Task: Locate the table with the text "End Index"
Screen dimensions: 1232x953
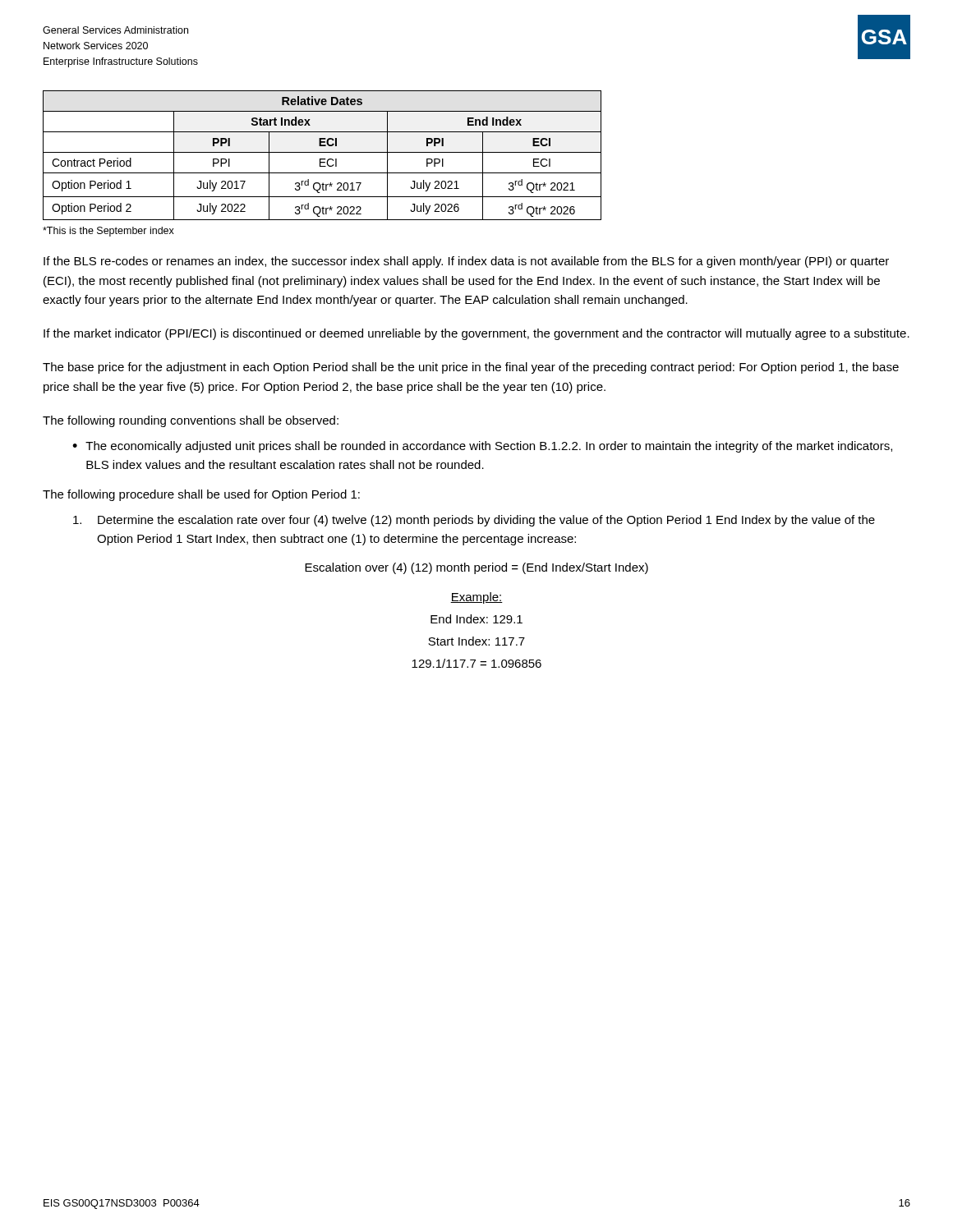Action: 476,155
